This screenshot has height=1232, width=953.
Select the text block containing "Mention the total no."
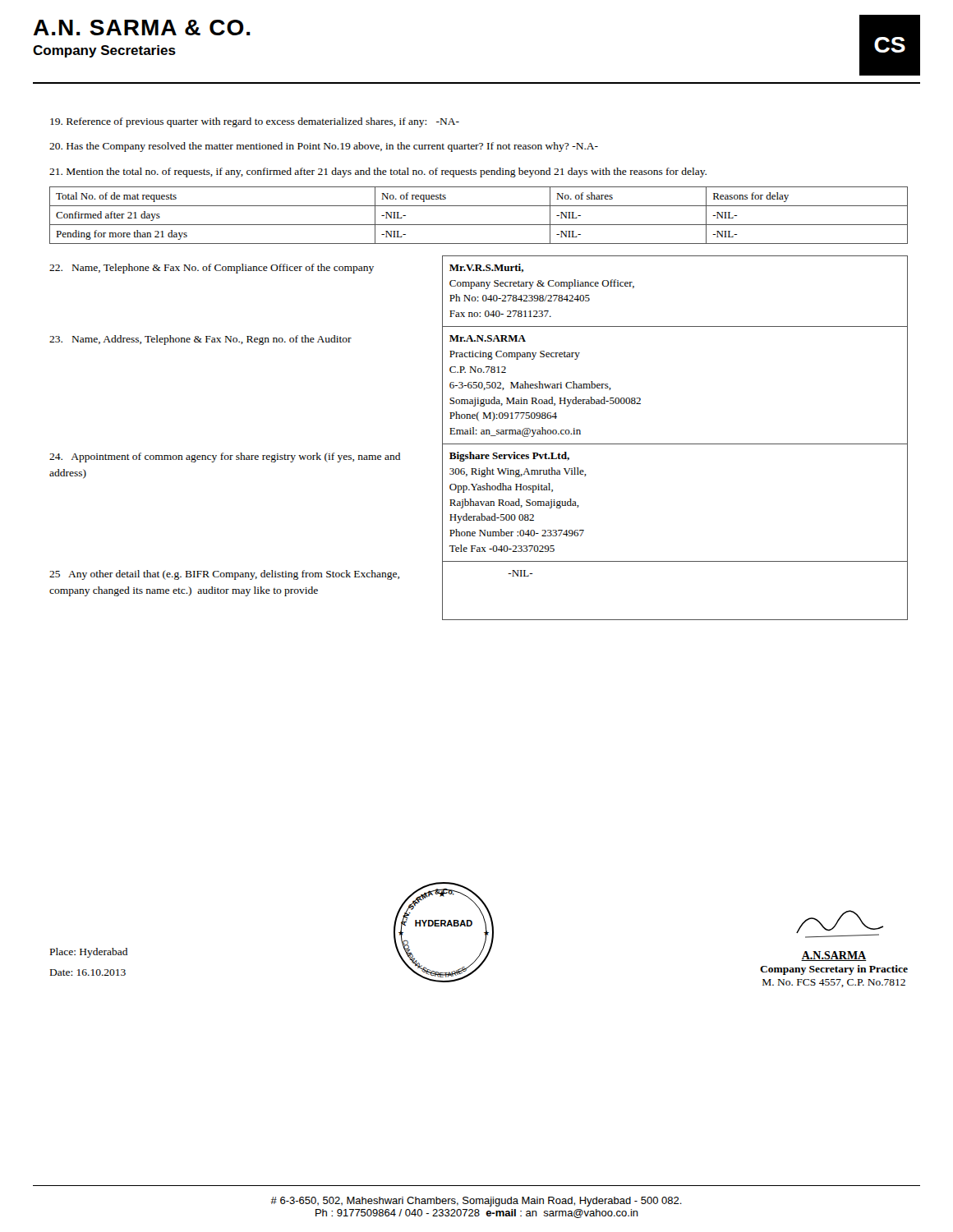coord(378,171)
